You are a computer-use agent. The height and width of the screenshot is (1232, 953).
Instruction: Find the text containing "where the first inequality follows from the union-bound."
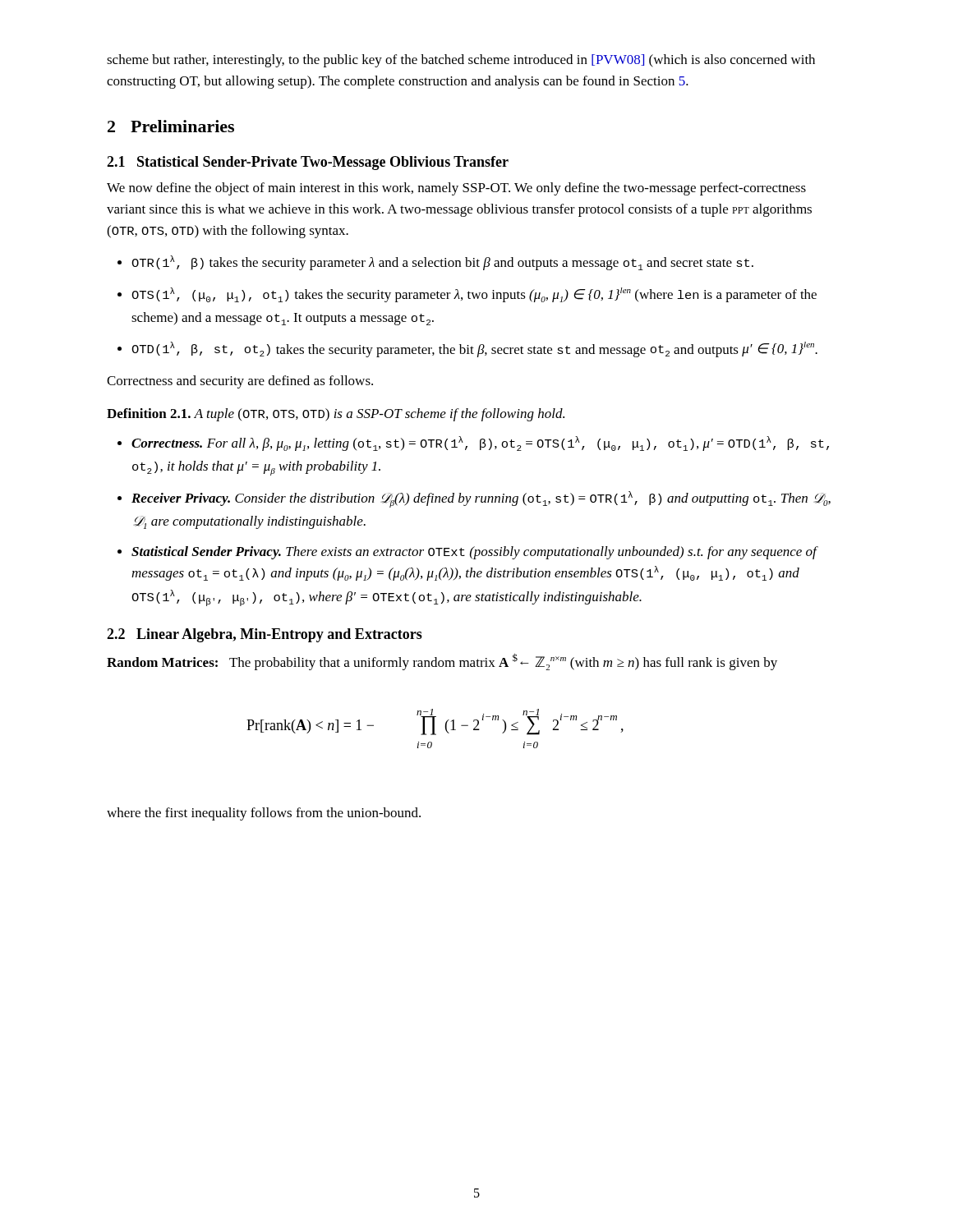(264, 813)
